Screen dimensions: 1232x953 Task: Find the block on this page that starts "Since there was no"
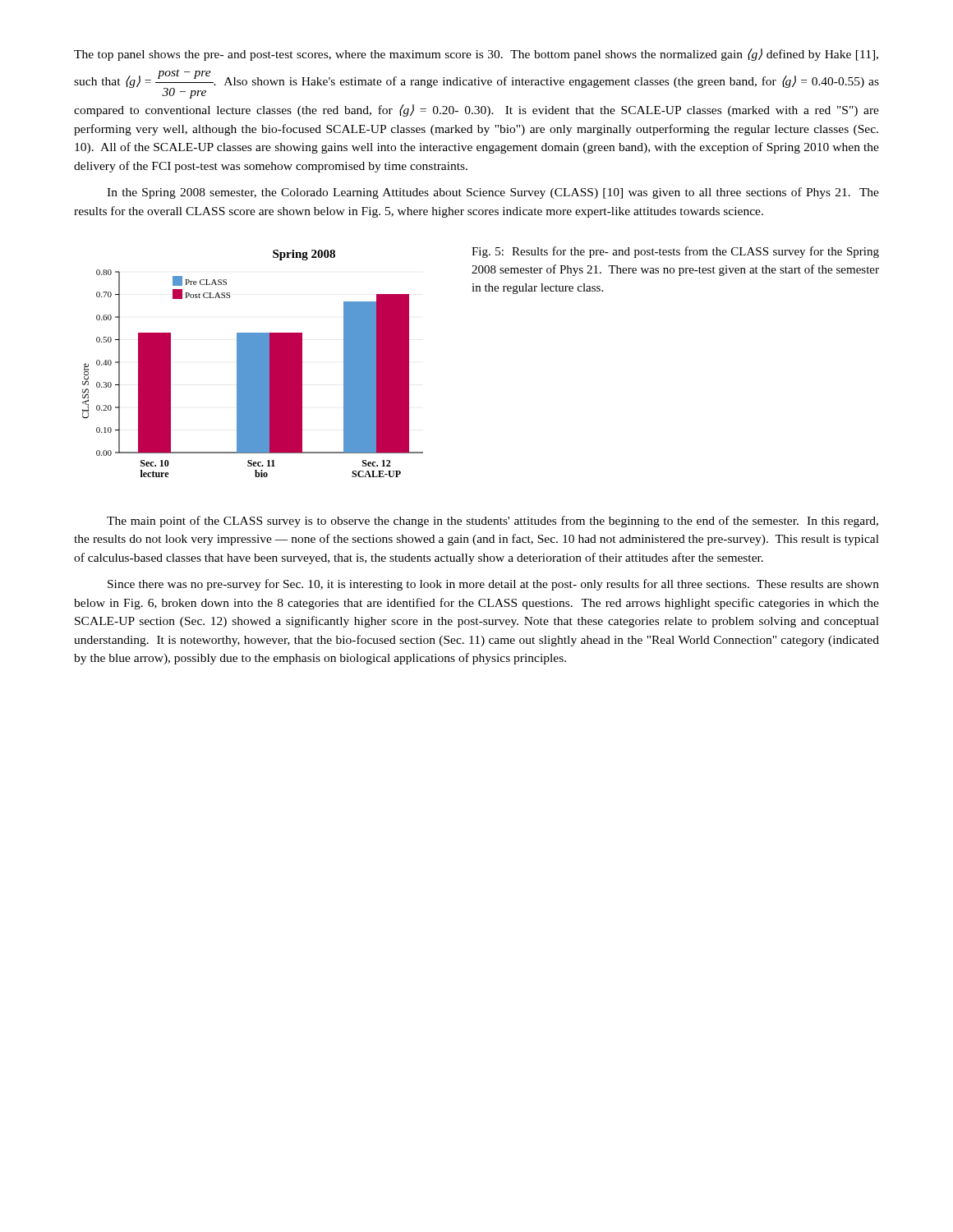click(x=476, y=621)
